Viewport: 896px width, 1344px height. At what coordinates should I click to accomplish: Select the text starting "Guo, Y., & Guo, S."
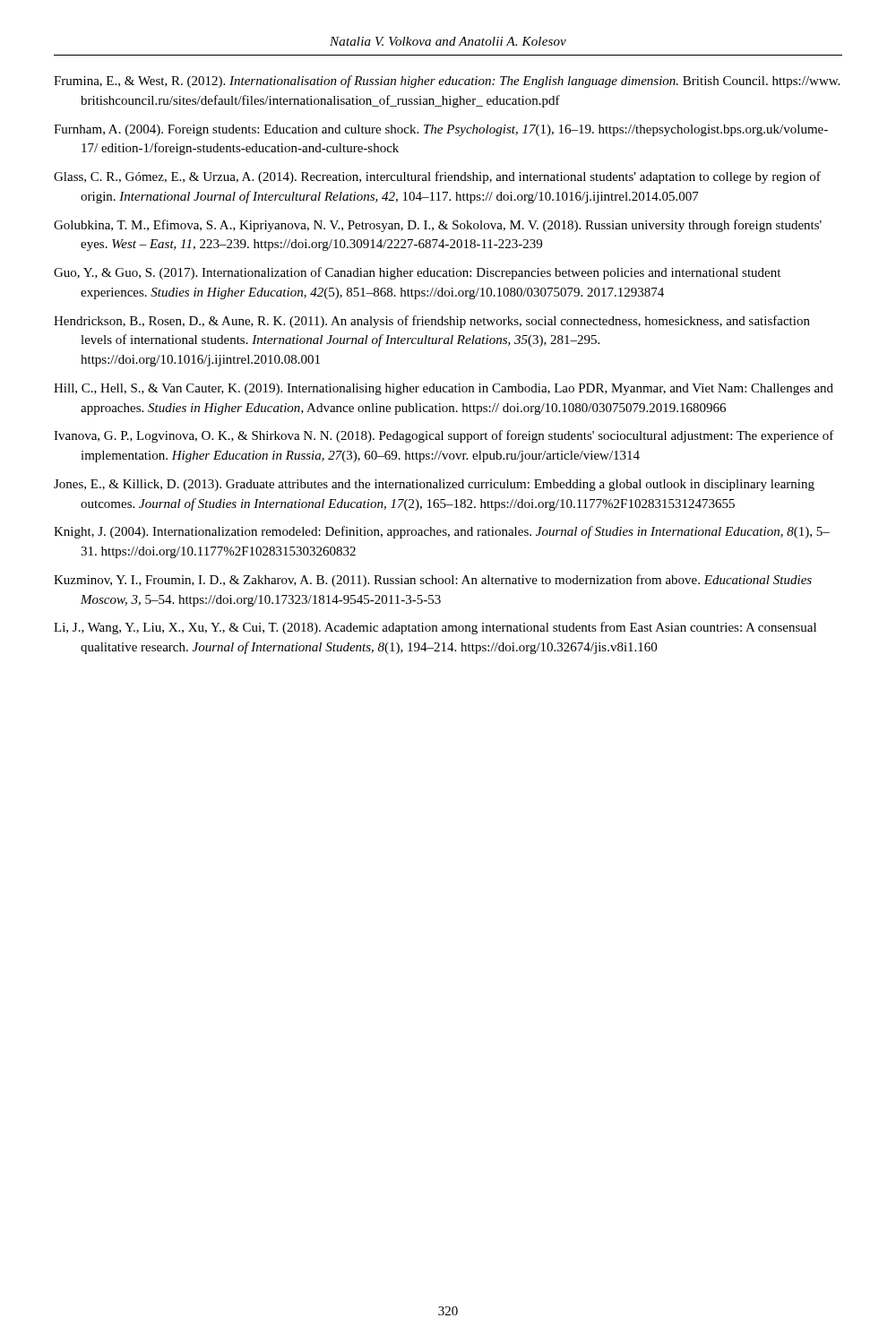pos(417,282)
